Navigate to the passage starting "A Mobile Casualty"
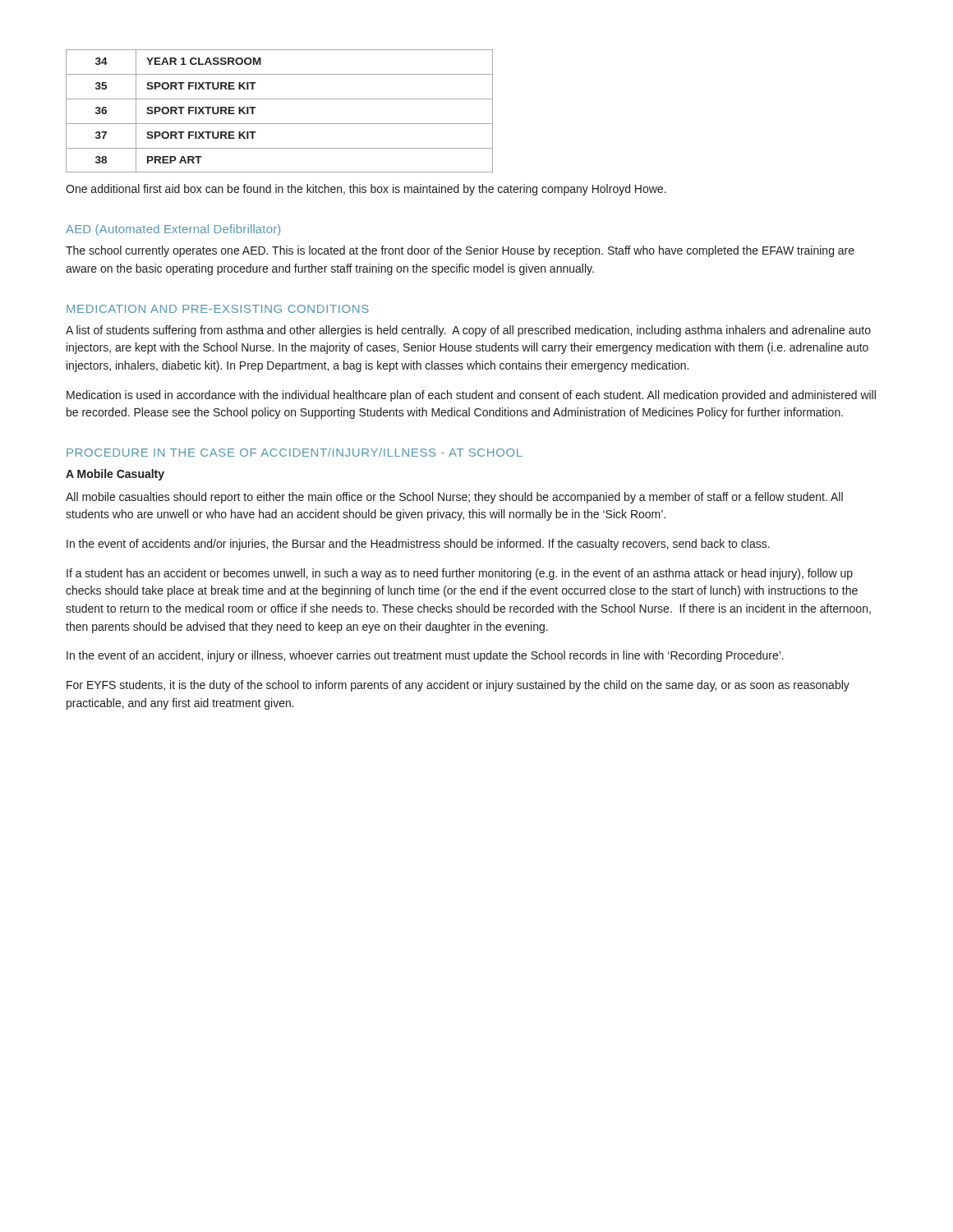Viewport: 953px width, 1232px height. 115,474
